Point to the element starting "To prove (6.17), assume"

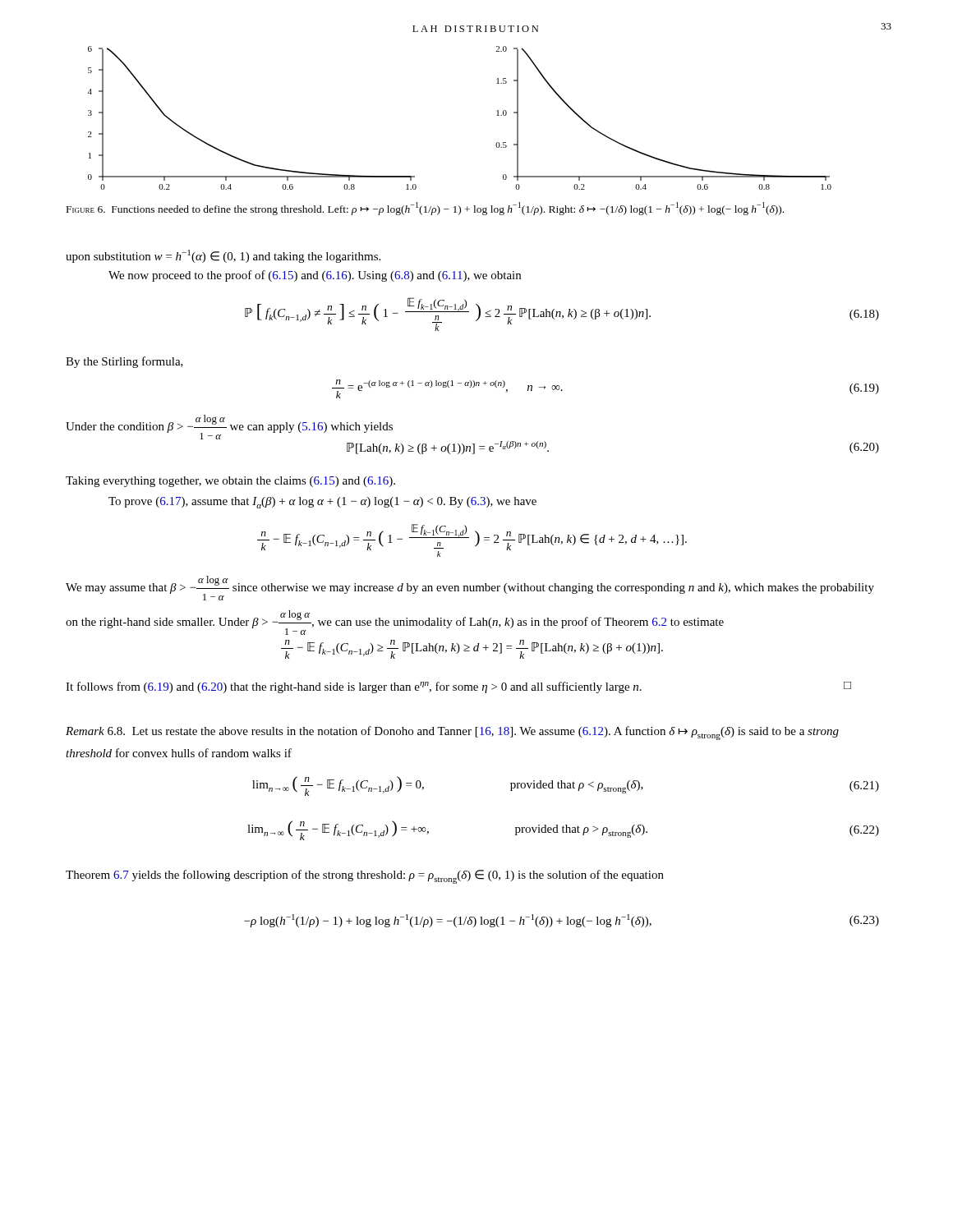point(323,502)
